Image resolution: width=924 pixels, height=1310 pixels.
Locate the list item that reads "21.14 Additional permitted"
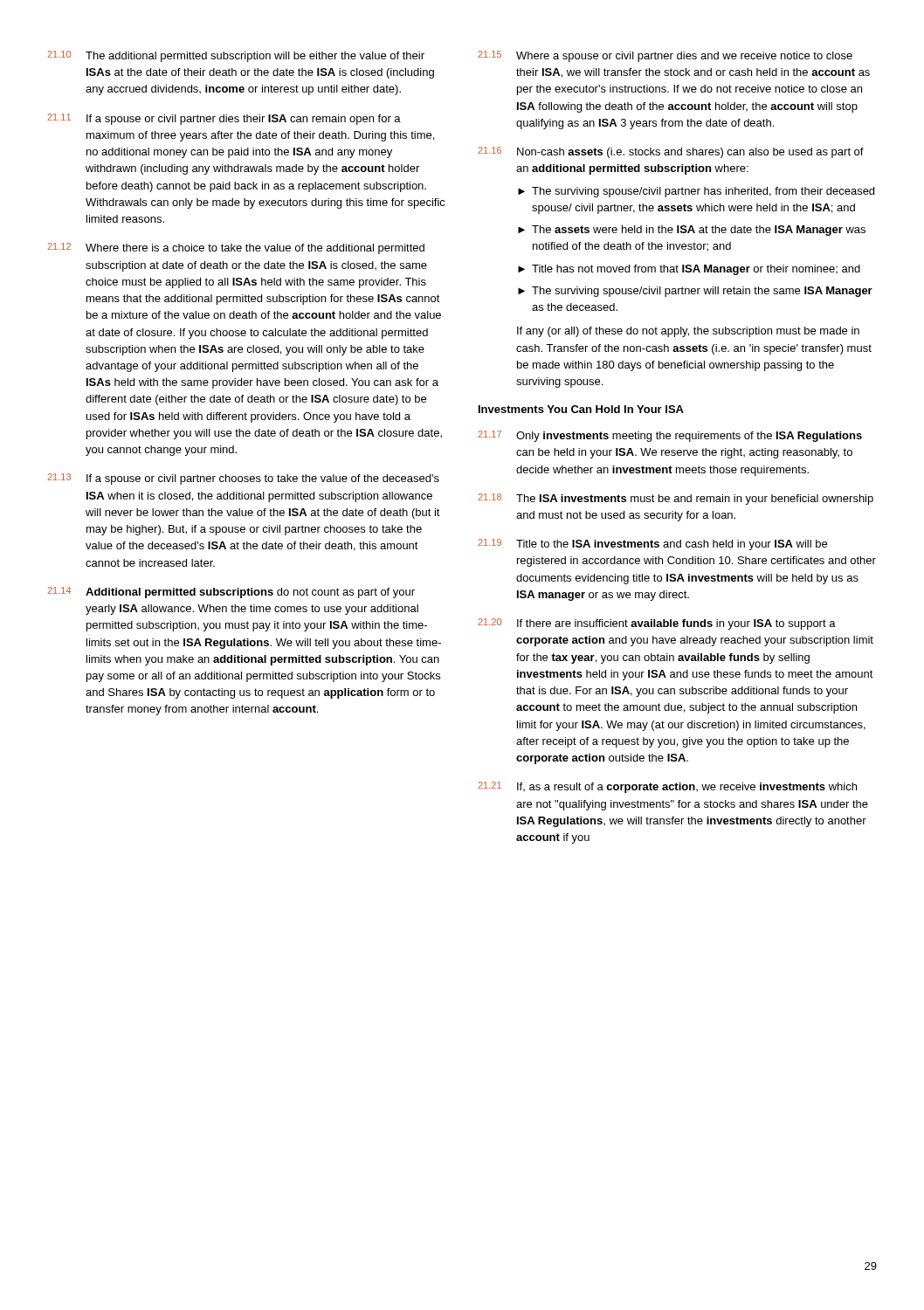(247, 650)
